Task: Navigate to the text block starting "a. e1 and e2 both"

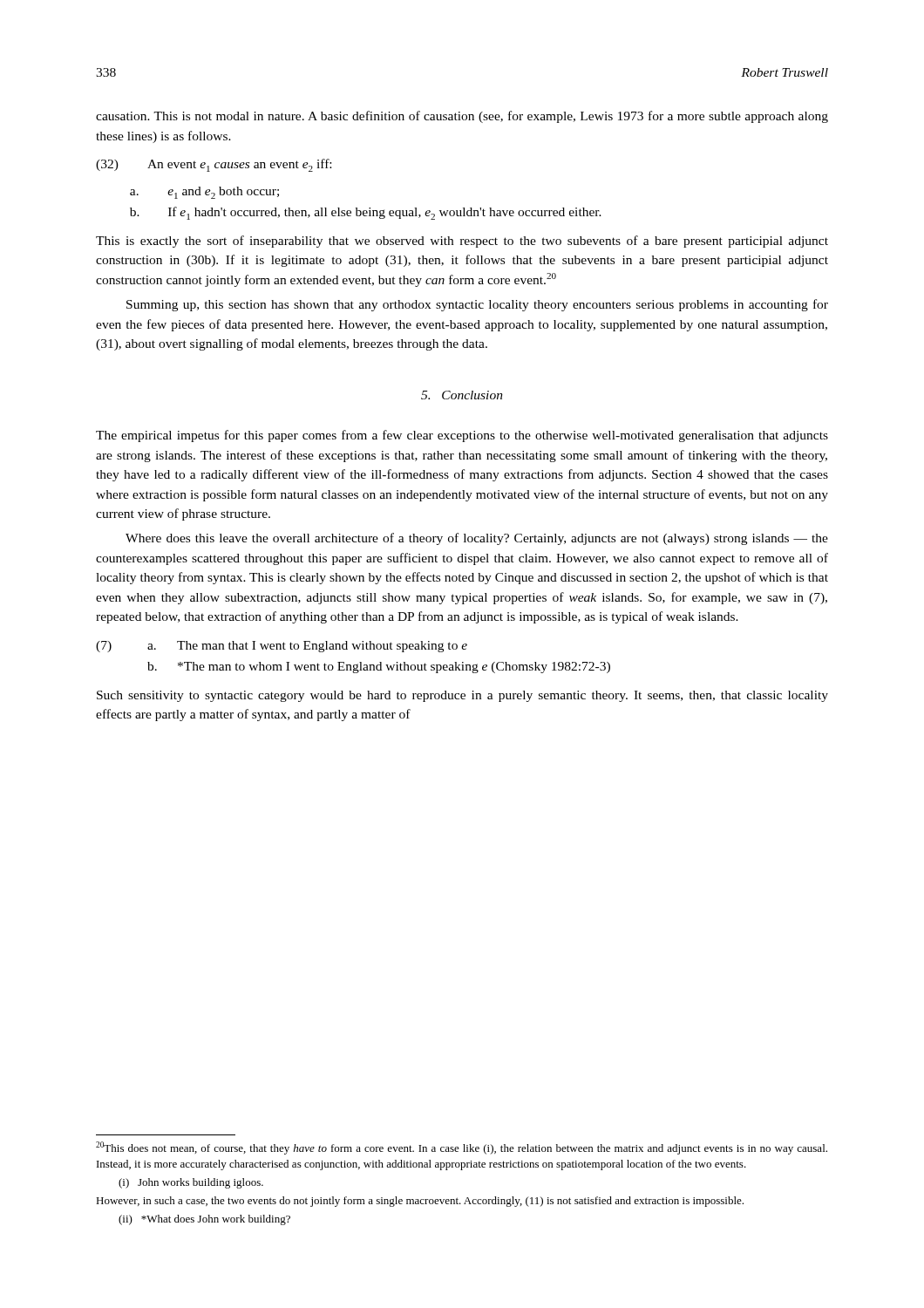Action: (188, 191)
